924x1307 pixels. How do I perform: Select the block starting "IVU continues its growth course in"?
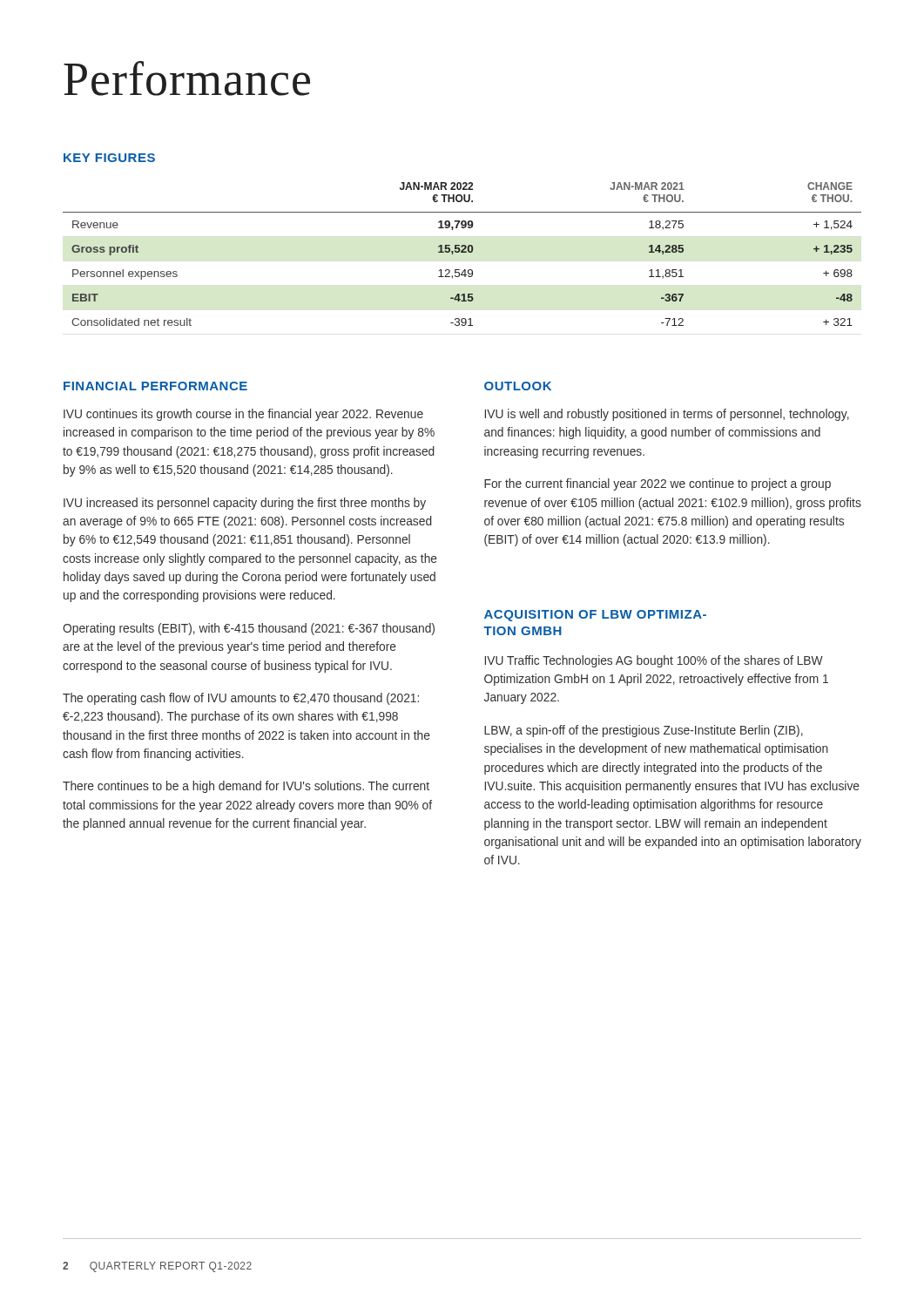[x=251, y=442]
